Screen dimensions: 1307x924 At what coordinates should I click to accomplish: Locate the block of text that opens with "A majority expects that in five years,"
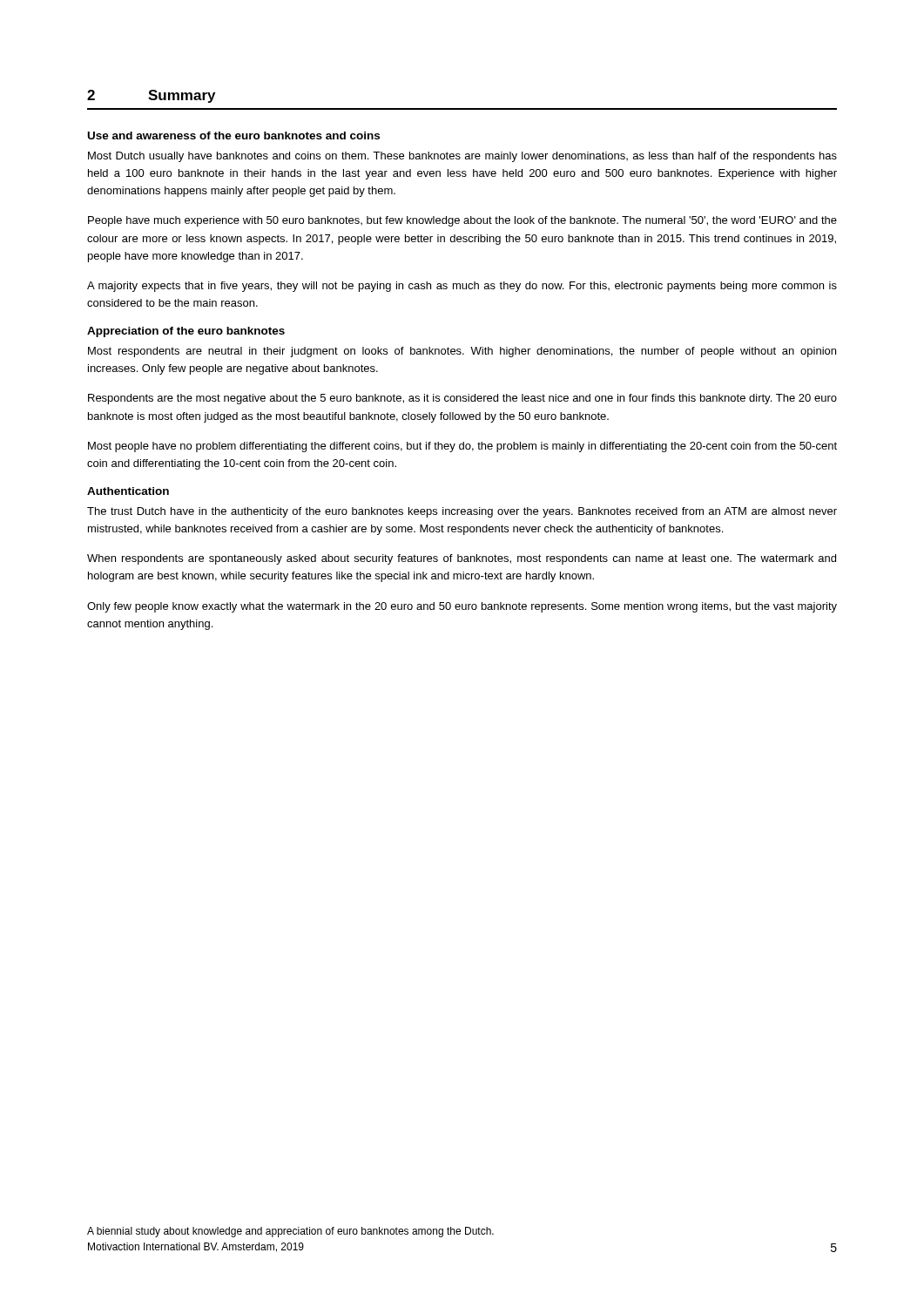pyautogui.click(x=462, y=294)
